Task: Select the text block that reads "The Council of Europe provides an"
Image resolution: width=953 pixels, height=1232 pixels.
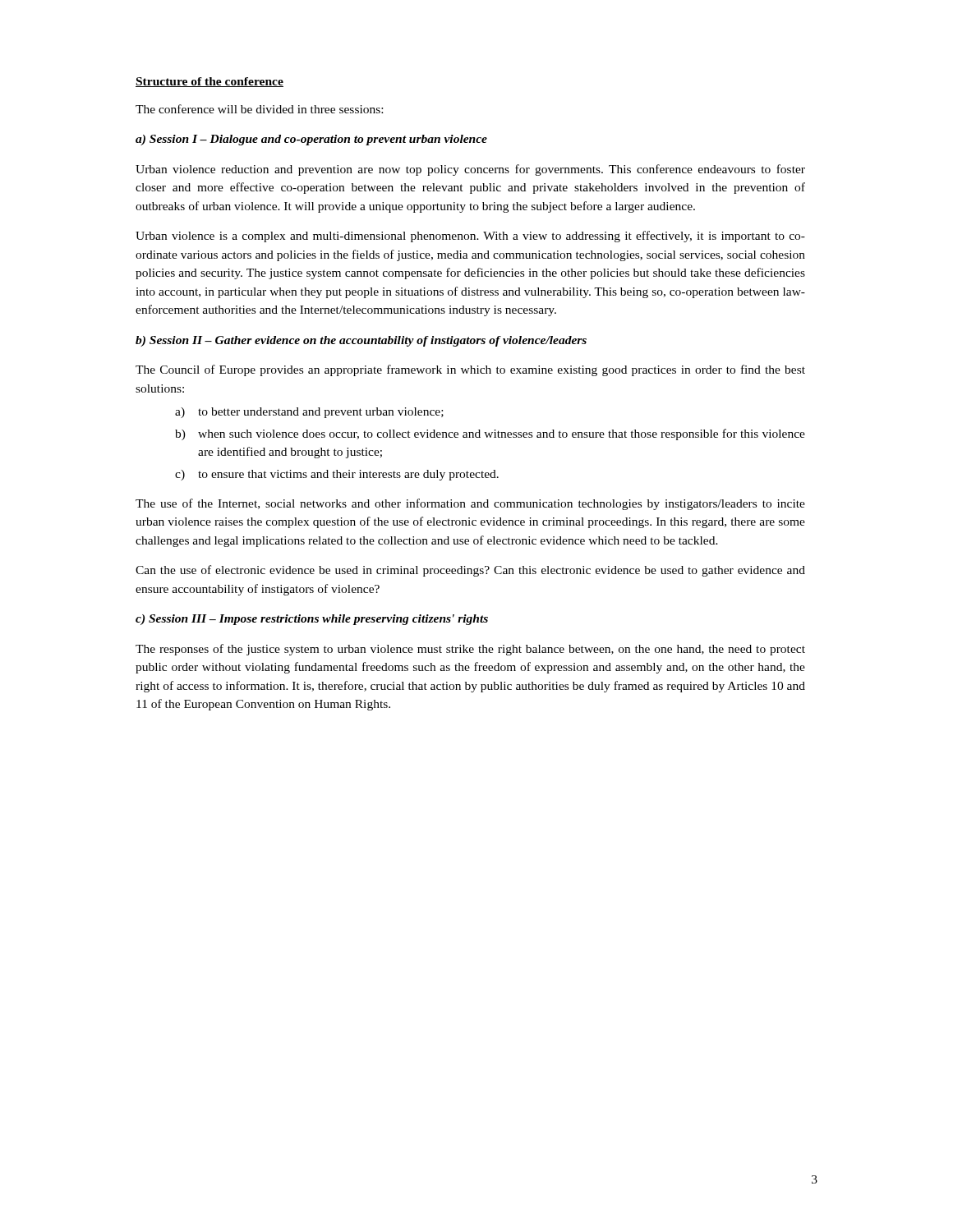Action: point(470,379)
